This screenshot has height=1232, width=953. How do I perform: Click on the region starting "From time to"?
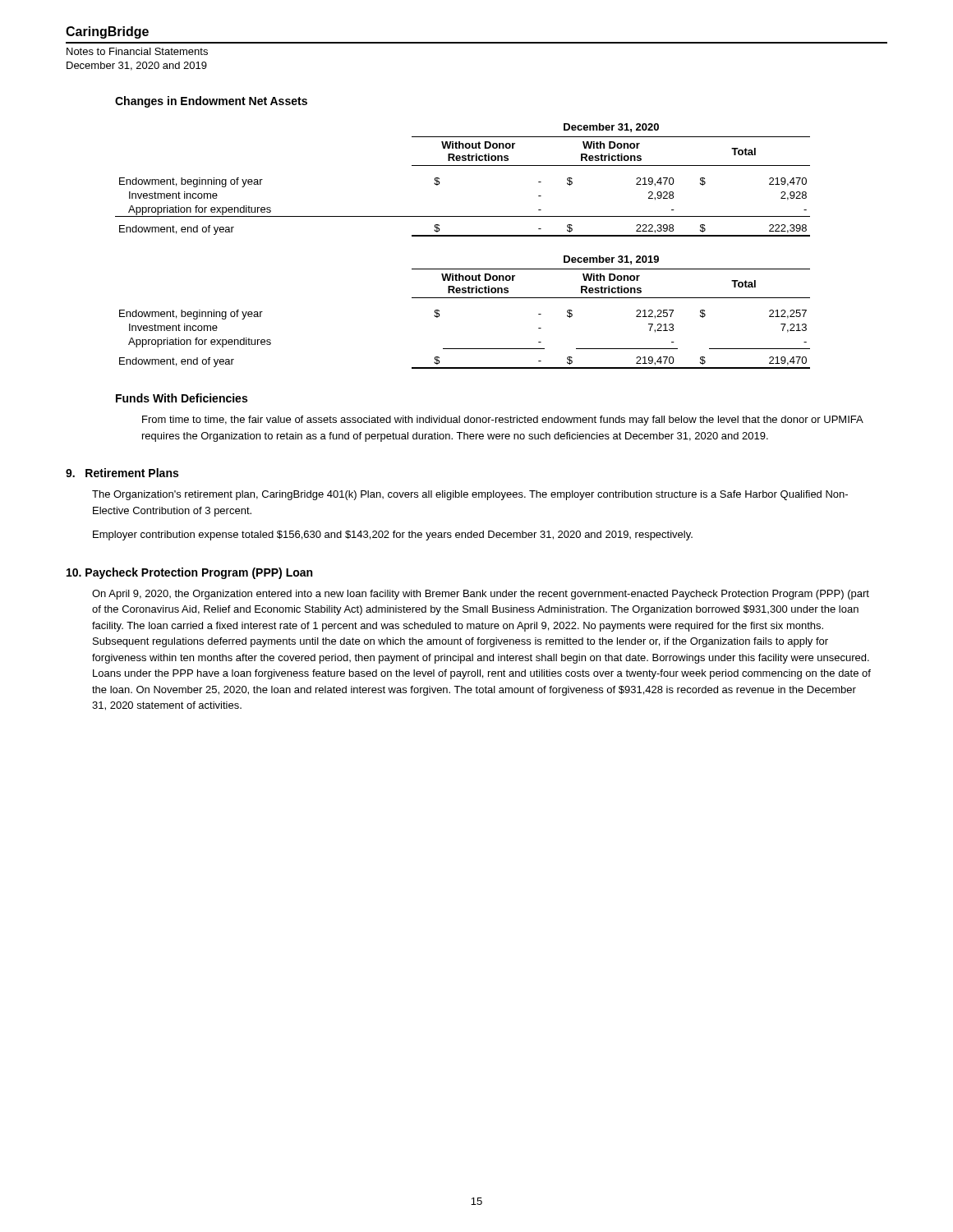point(502,427)
